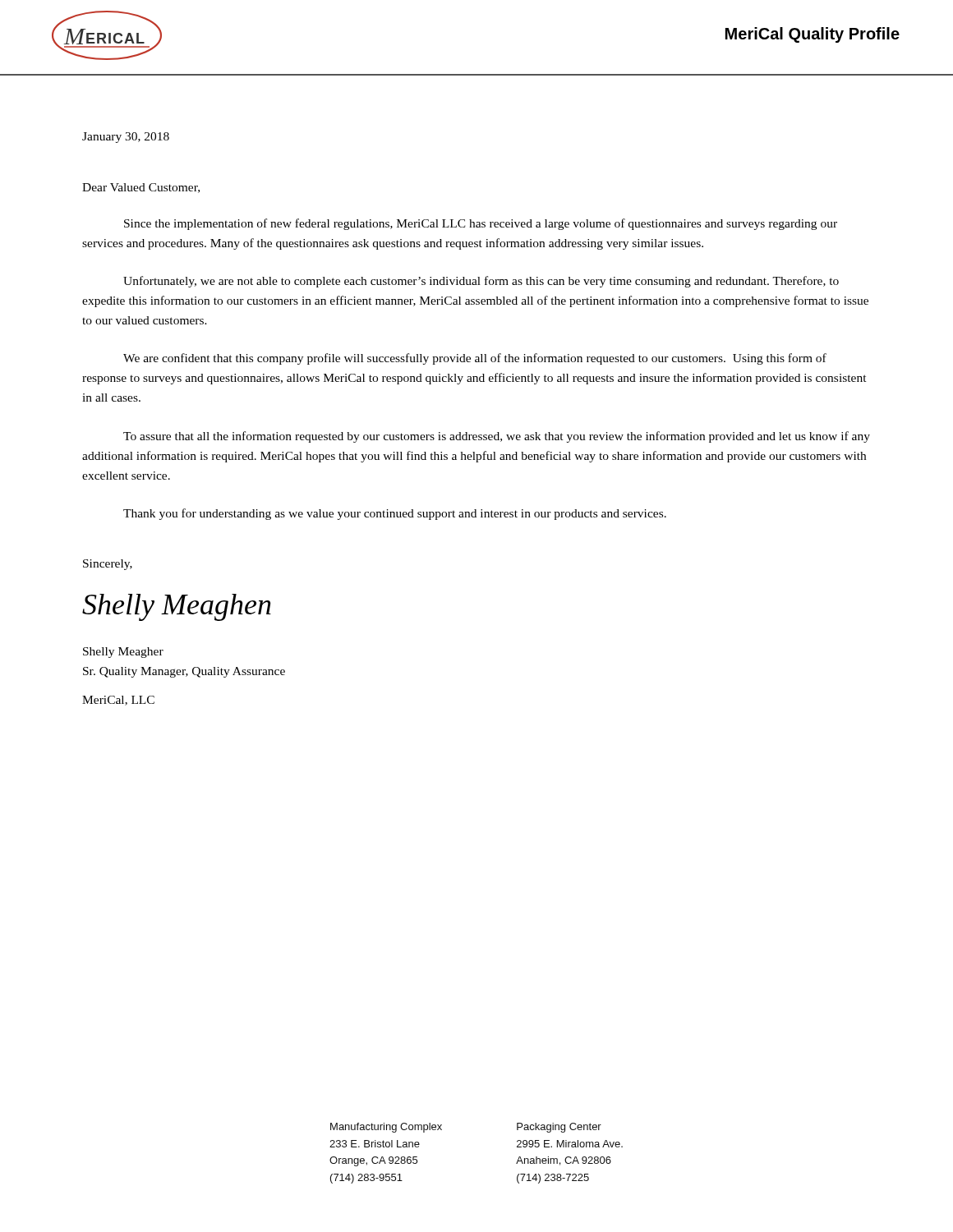The width and height of the screenshot is (953, 1232).
Task: Where is the passage that starts "Thank you for understanding as we value"?
Action: 395,513
